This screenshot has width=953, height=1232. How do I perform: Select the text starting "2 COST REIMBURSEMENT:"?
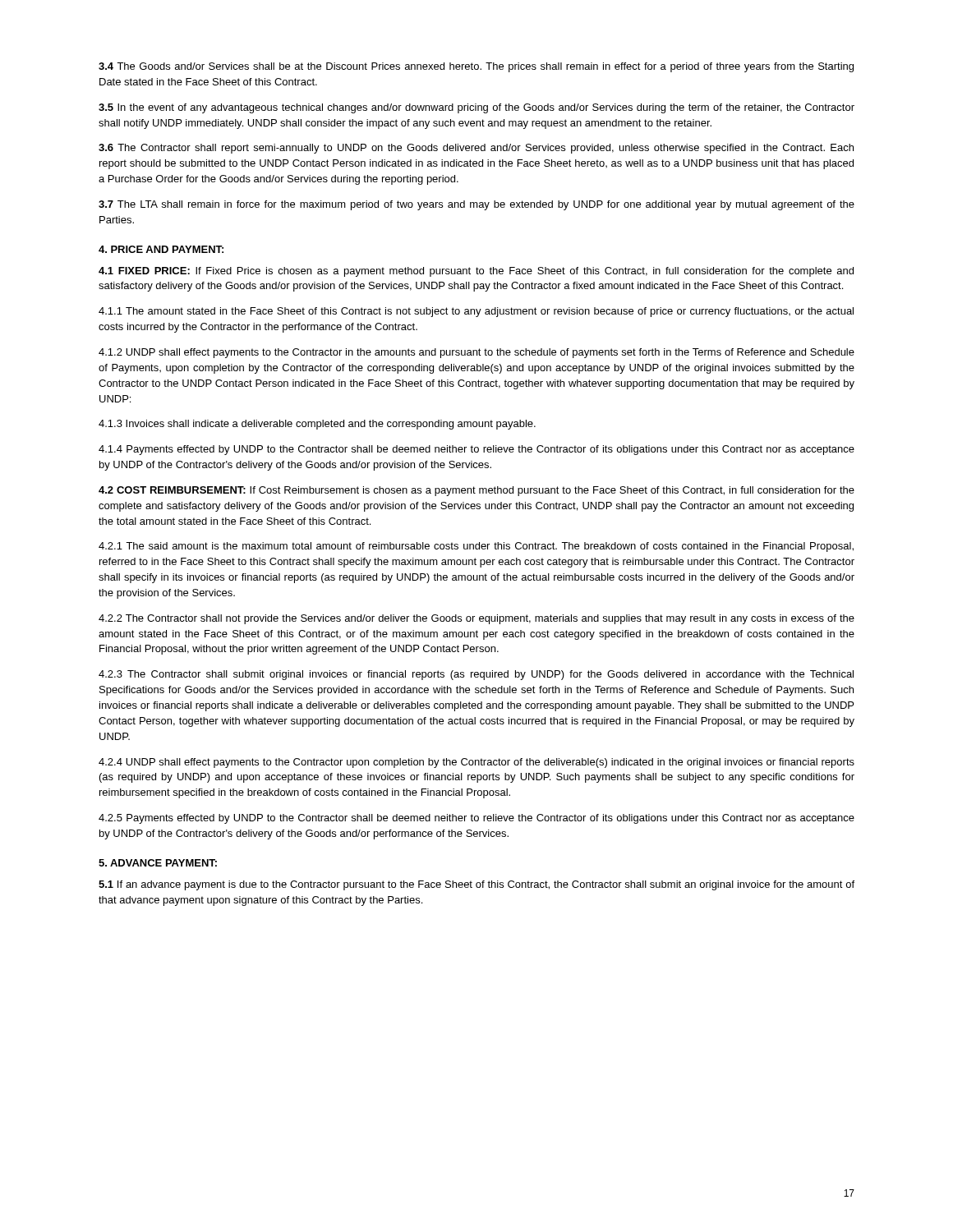tap(476, 505)
